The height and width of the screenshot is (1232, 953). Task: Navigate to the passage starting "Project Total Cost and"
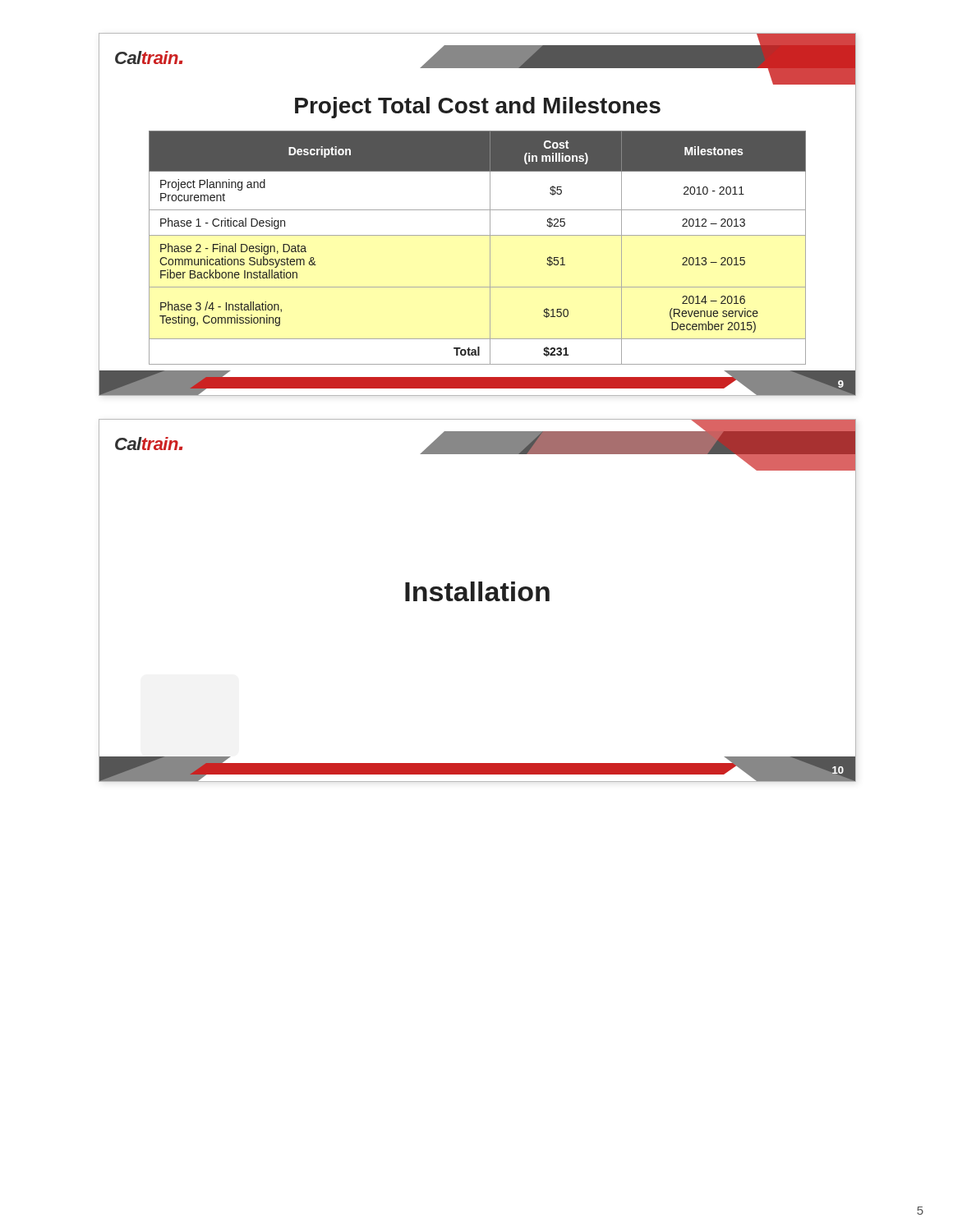click(x=477, y=106)
